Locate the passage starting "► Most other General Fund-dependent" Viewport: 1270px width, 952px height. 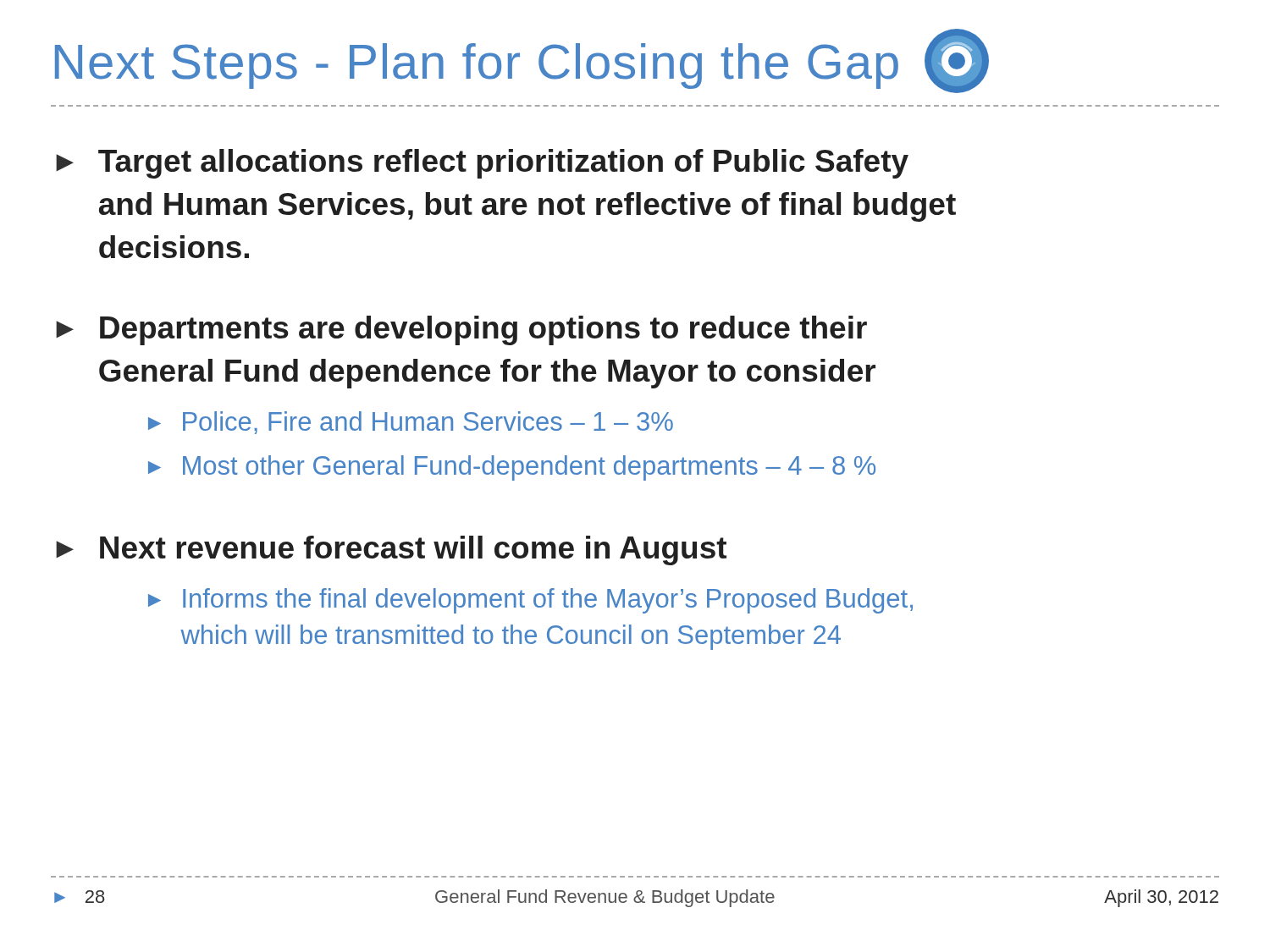(510, 466)
